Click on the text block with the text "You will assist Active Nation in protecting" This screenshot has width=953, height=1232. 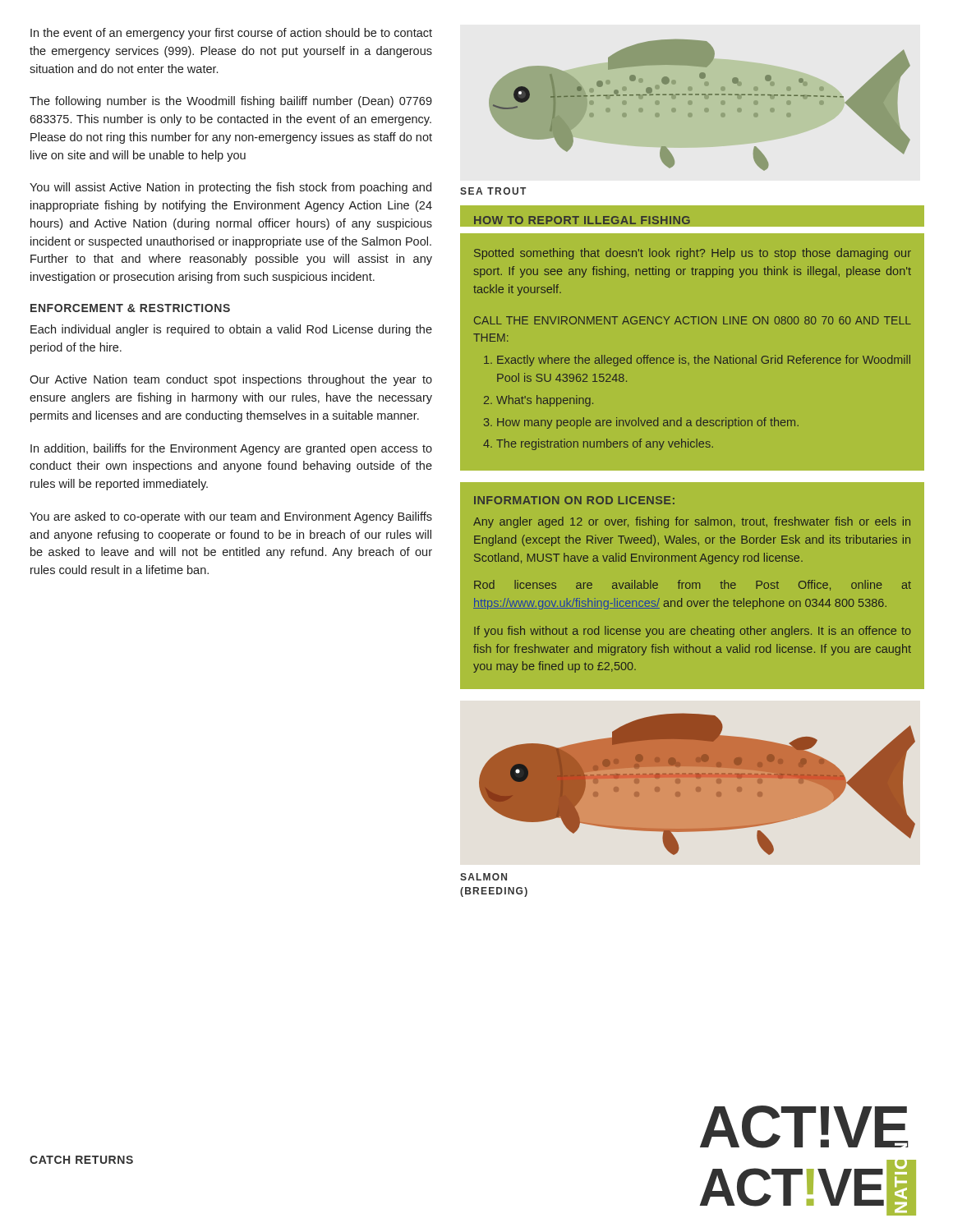[231, 232]
